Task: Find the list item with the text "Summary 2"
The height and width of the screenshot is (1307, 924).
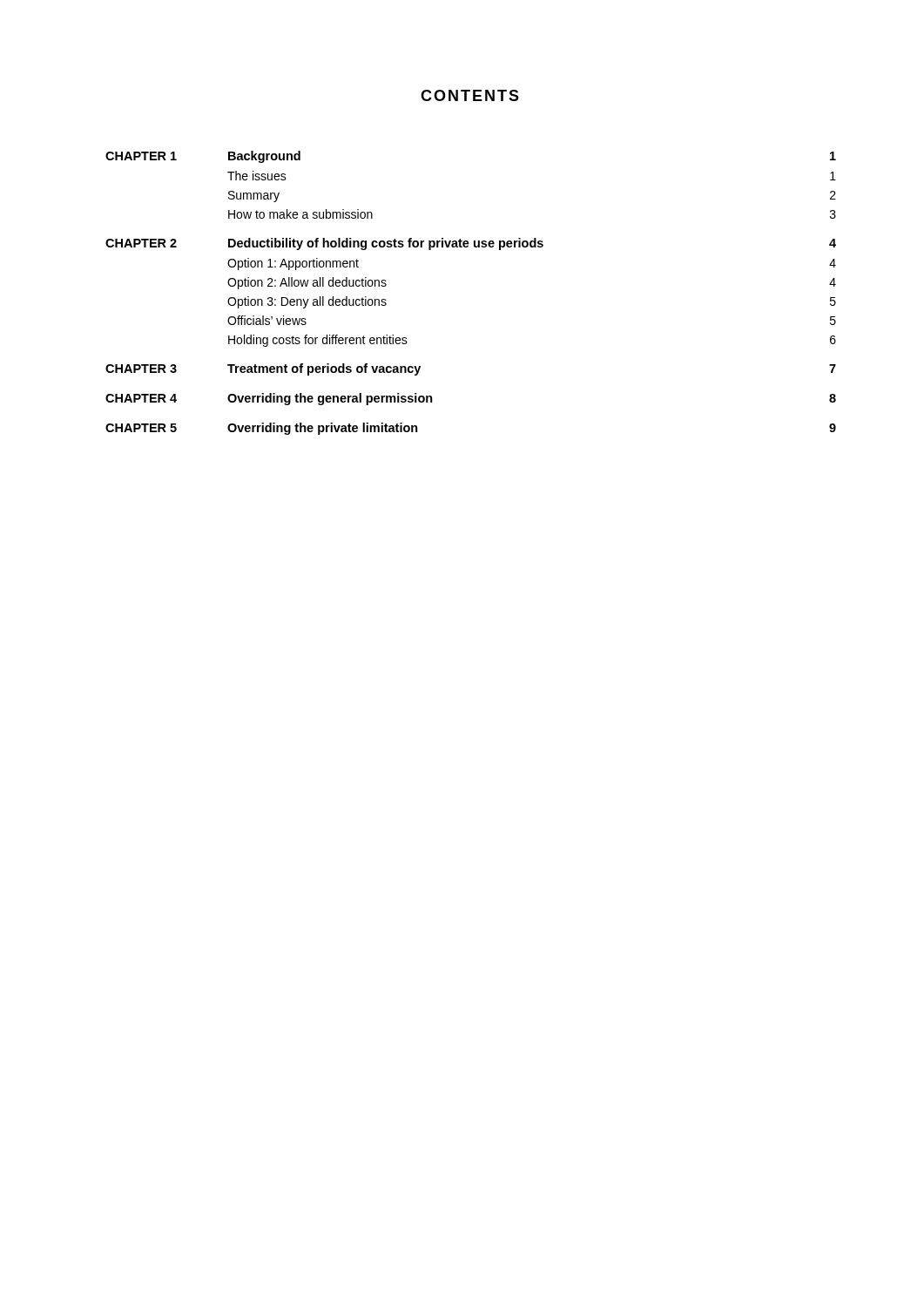Action: point(257,196)
